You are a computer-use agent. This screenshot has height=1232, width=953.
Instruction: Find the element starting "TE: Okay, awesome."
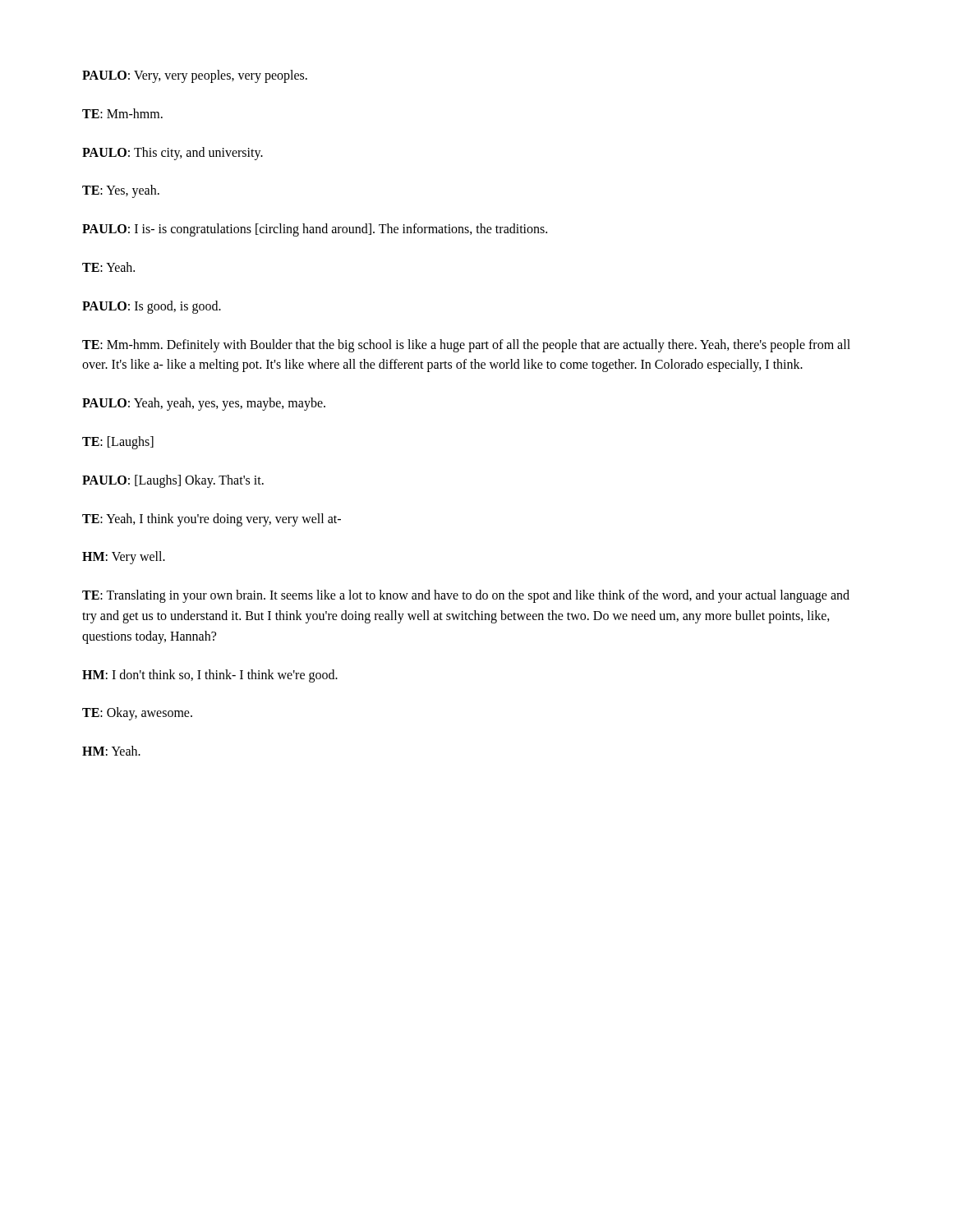click(x=138, y=713)
